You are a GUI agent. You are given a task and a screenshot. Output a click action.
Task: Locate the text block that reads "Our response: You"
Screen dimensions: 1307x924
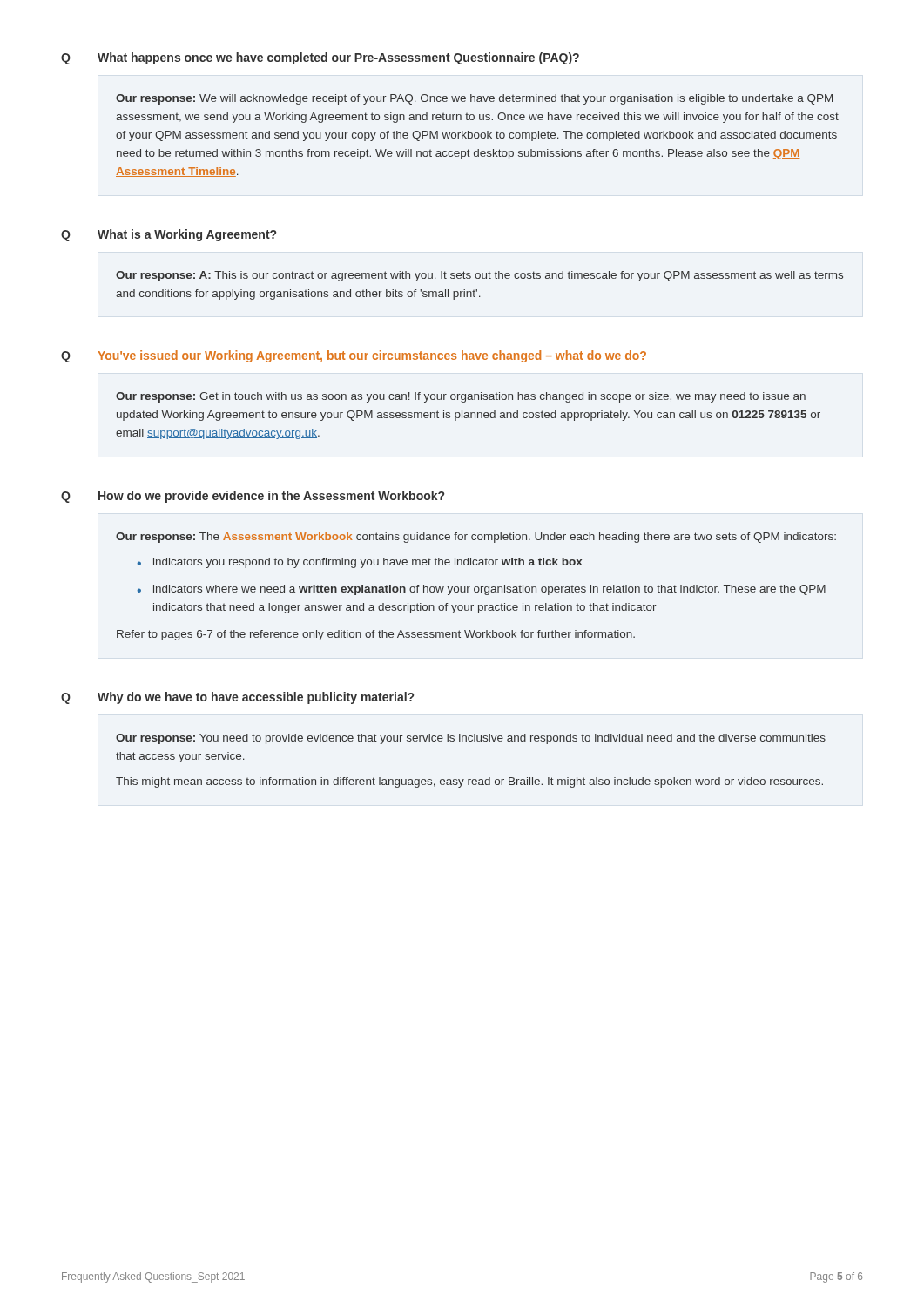[x=471, y=739]
